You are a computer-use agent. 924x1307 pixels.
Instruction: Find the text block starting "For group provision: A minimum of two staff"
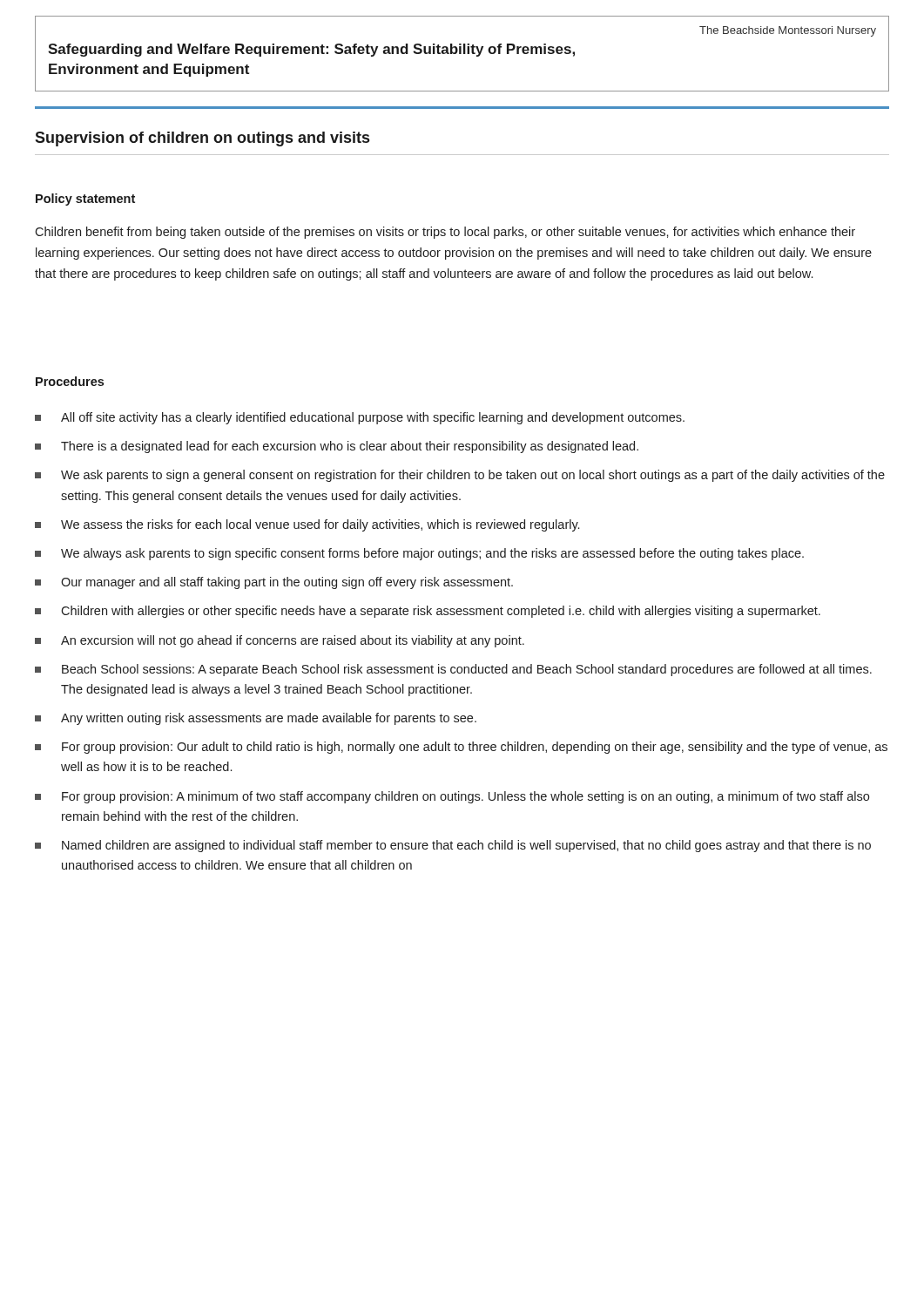click(462, 807)
